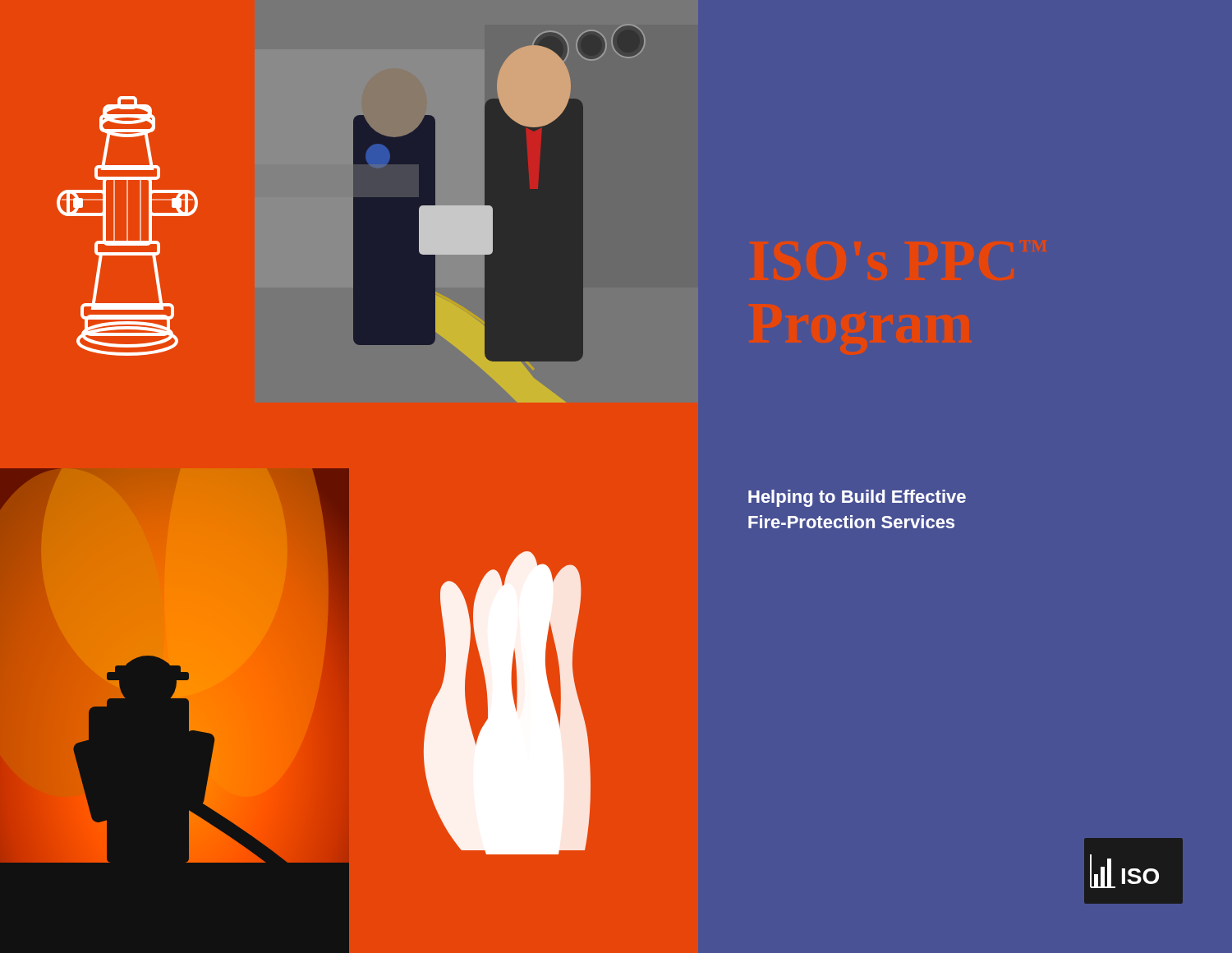This screenshot has width=1232, height=953.
Task: Locate the logo
Action: pos(1133,871)
